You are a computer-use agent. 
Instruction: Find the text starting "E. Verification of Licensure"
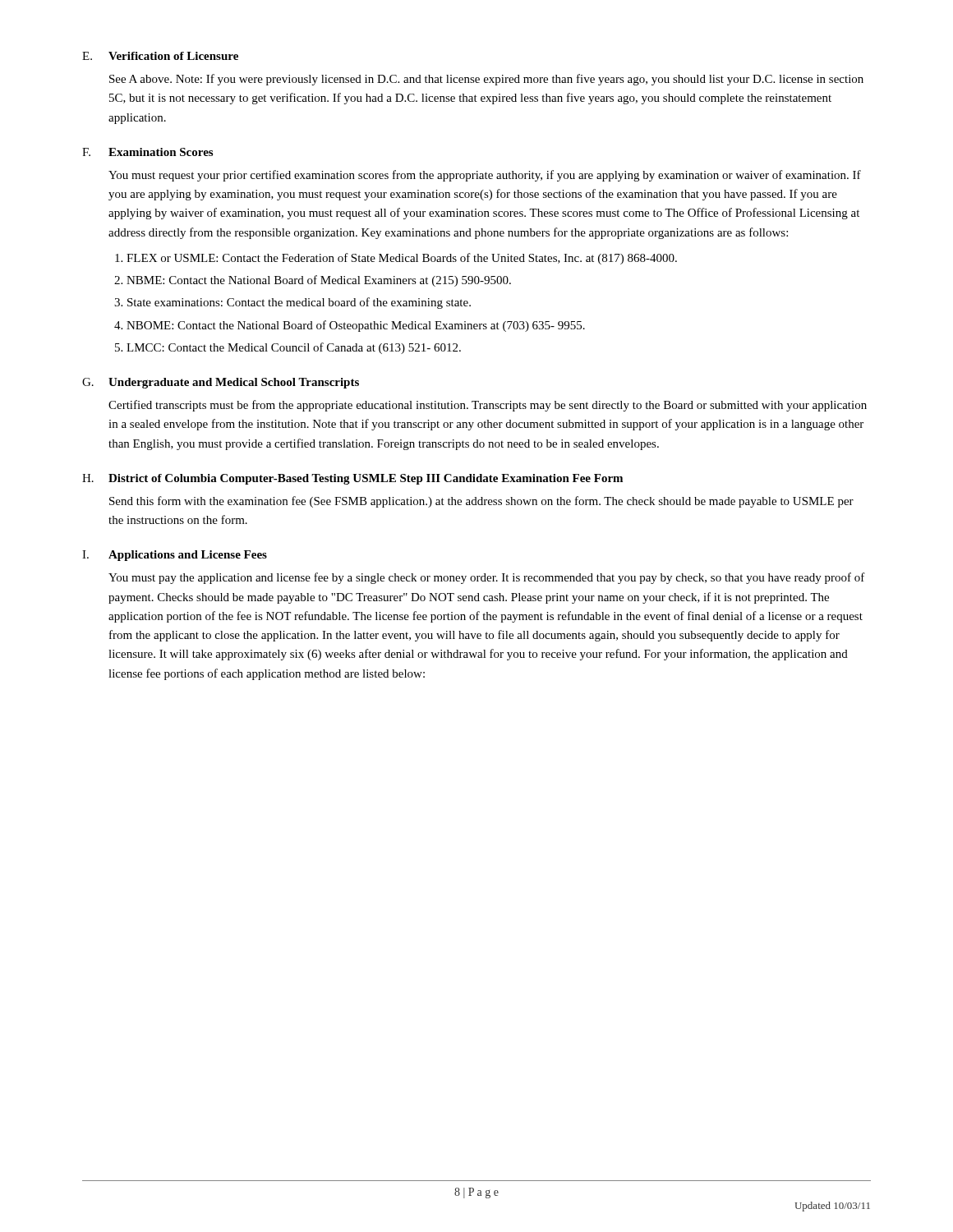click(160, 56)
